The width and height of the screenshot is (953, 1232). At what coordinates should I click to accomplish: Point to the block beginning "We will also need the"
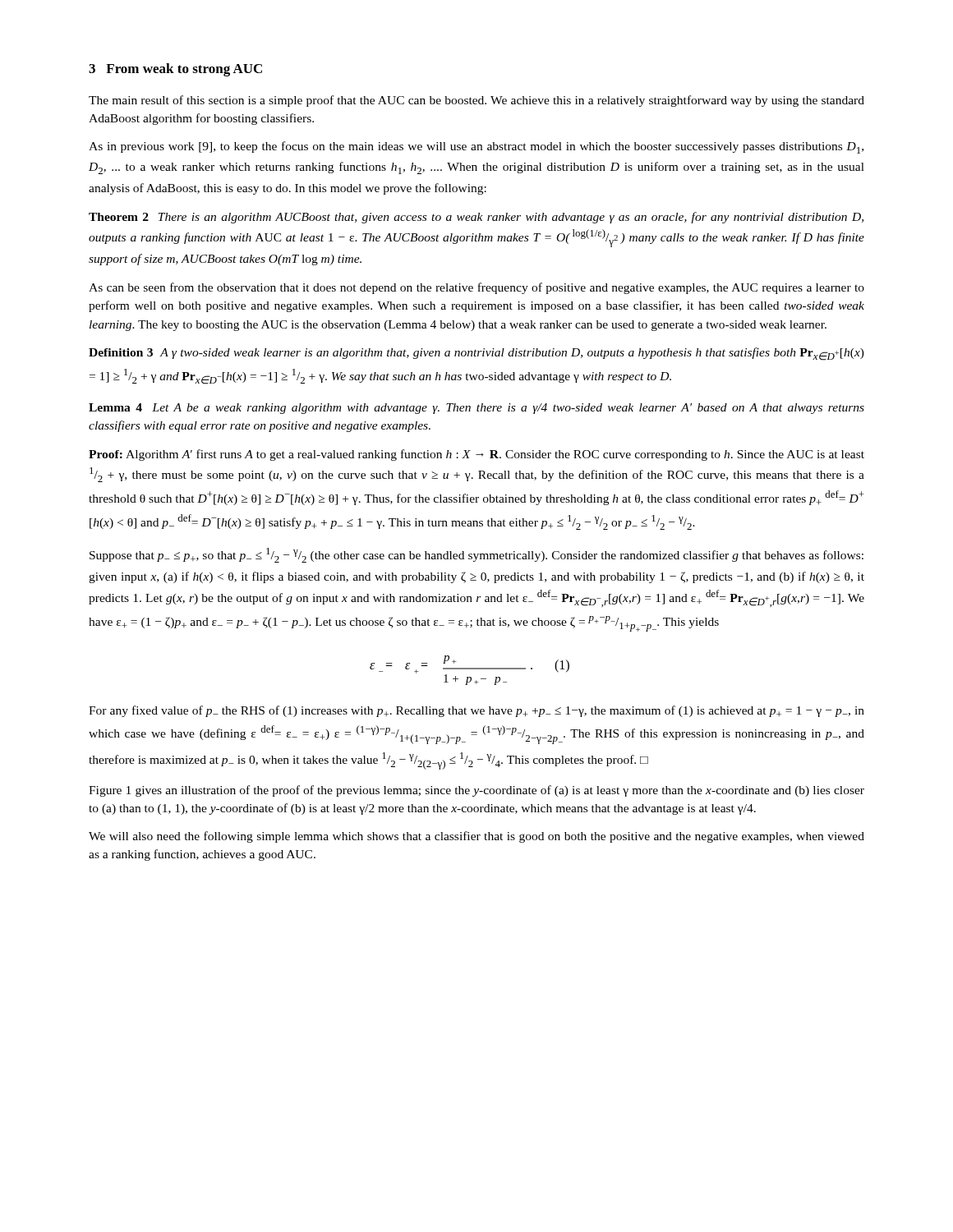click(476, 845)
